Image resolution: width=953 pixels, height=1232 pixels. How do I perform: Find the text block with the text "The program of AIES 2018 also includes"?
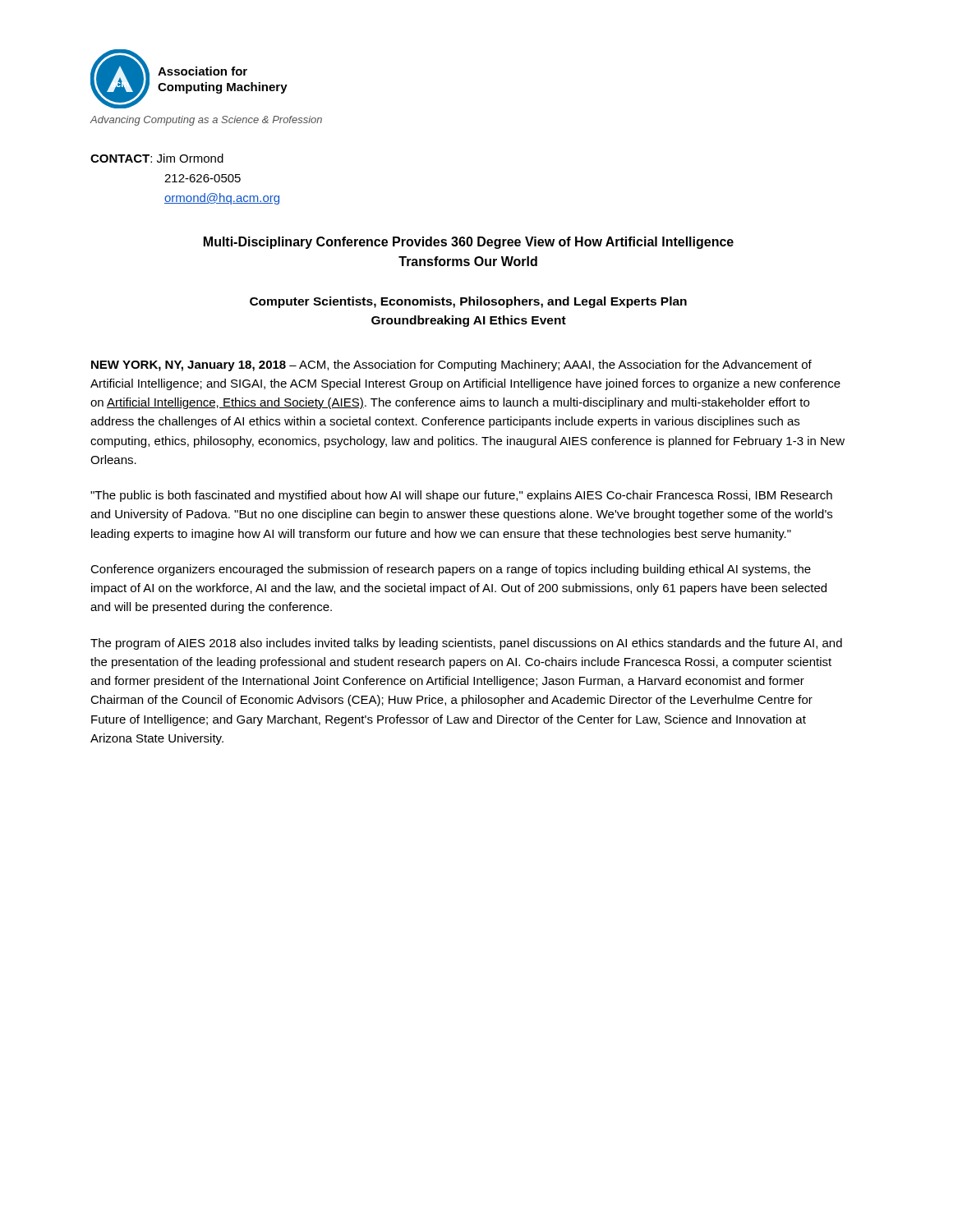point(466,690)
